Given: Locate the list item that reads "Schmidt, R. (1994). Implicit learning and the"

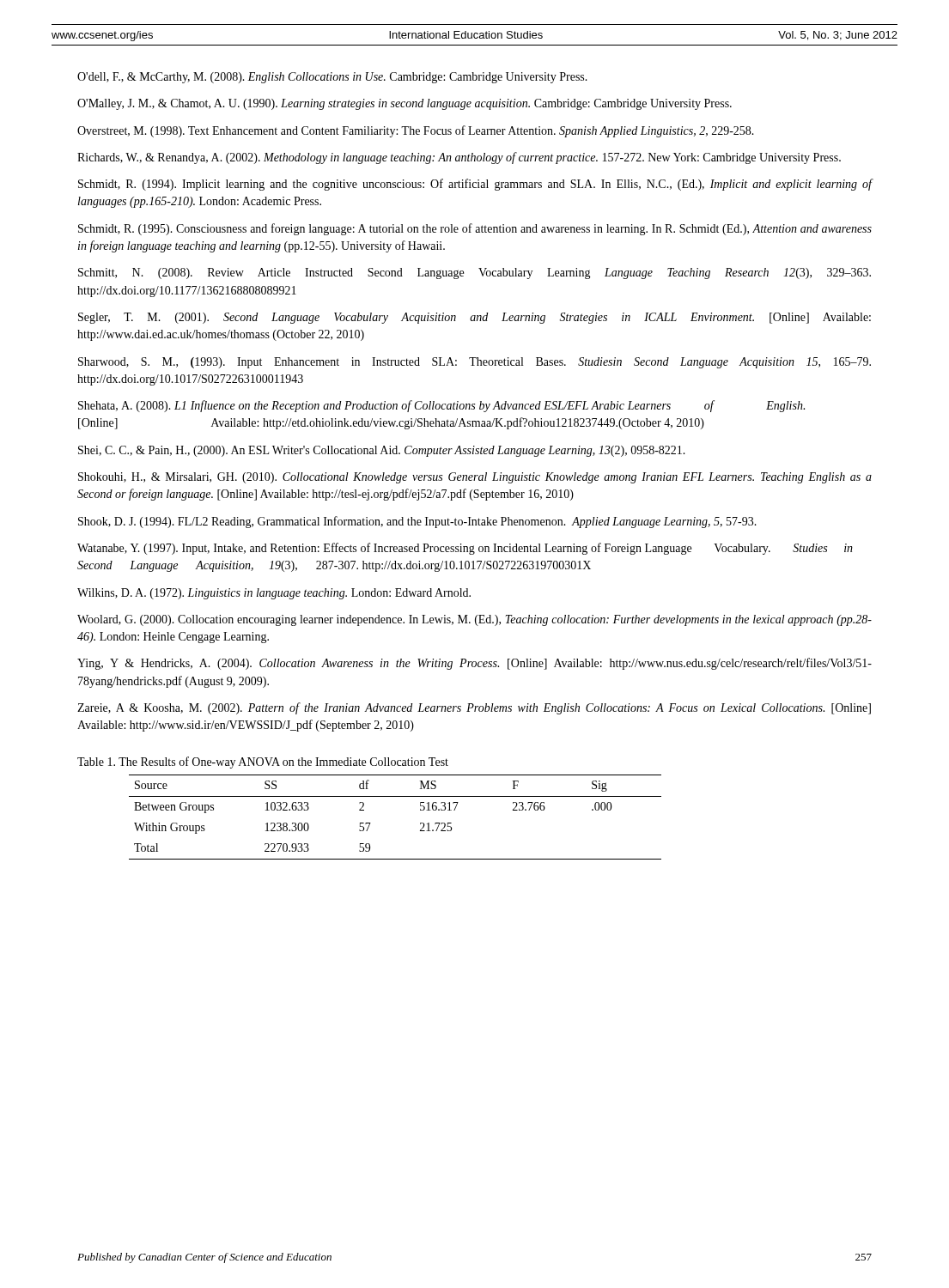Looking at the screenshot, I should click(x=474, y=193).
